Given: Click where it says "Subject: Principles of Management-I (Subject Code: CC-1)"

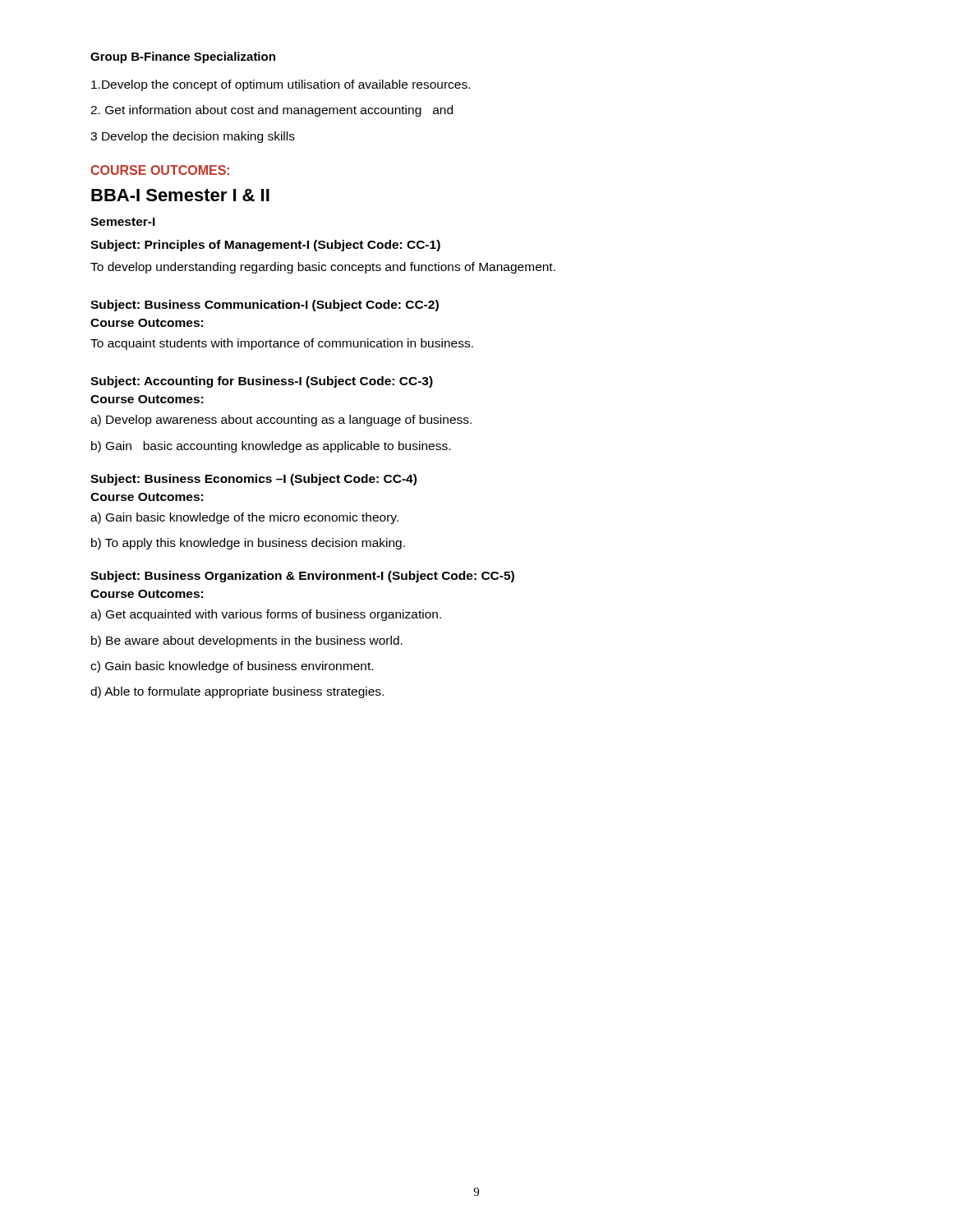Looking at the screenshot, I should click(x=265, y=244).
